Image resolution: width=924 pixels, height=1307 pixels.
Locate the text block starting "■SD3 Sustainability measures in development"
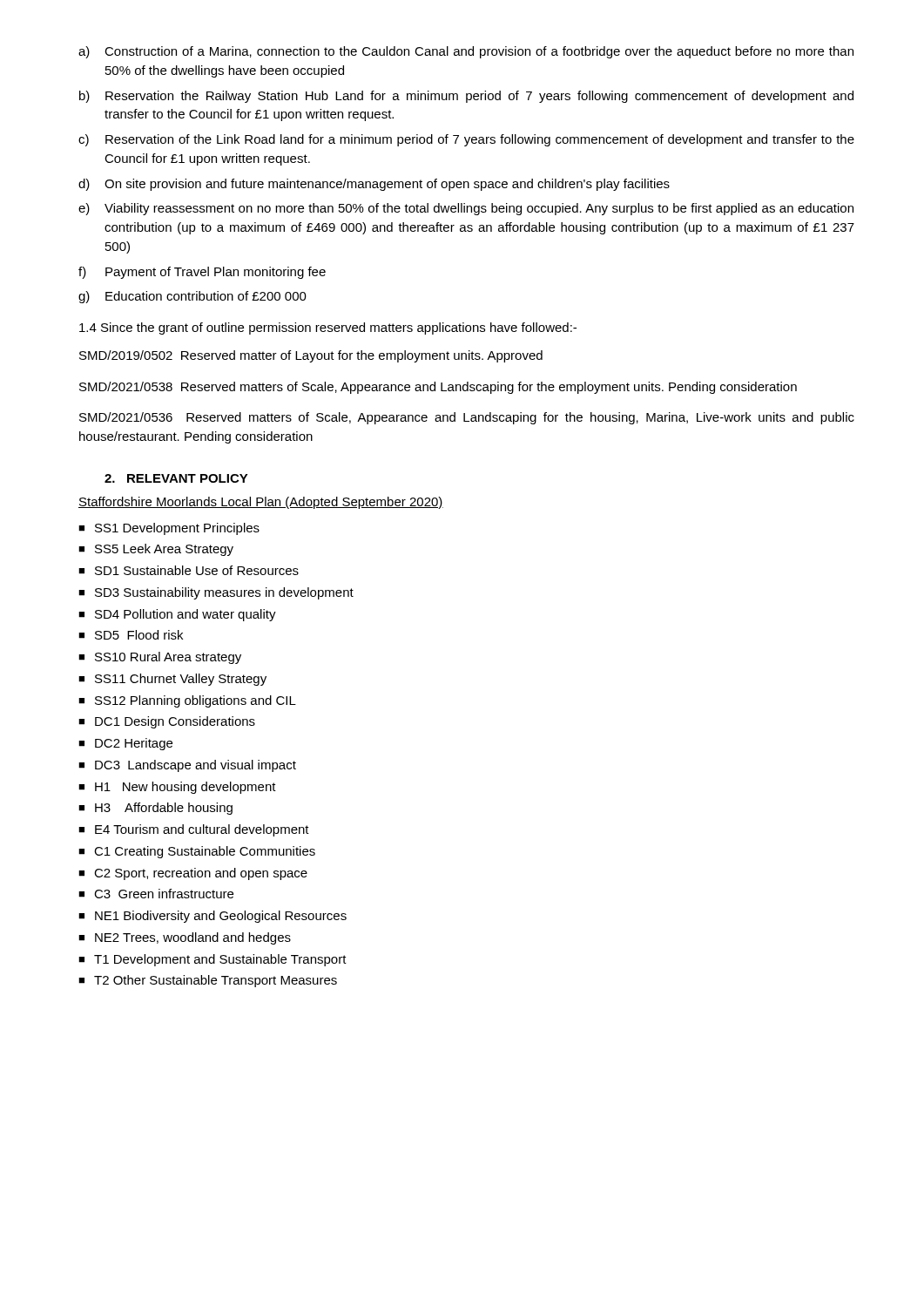click(216, 593)
